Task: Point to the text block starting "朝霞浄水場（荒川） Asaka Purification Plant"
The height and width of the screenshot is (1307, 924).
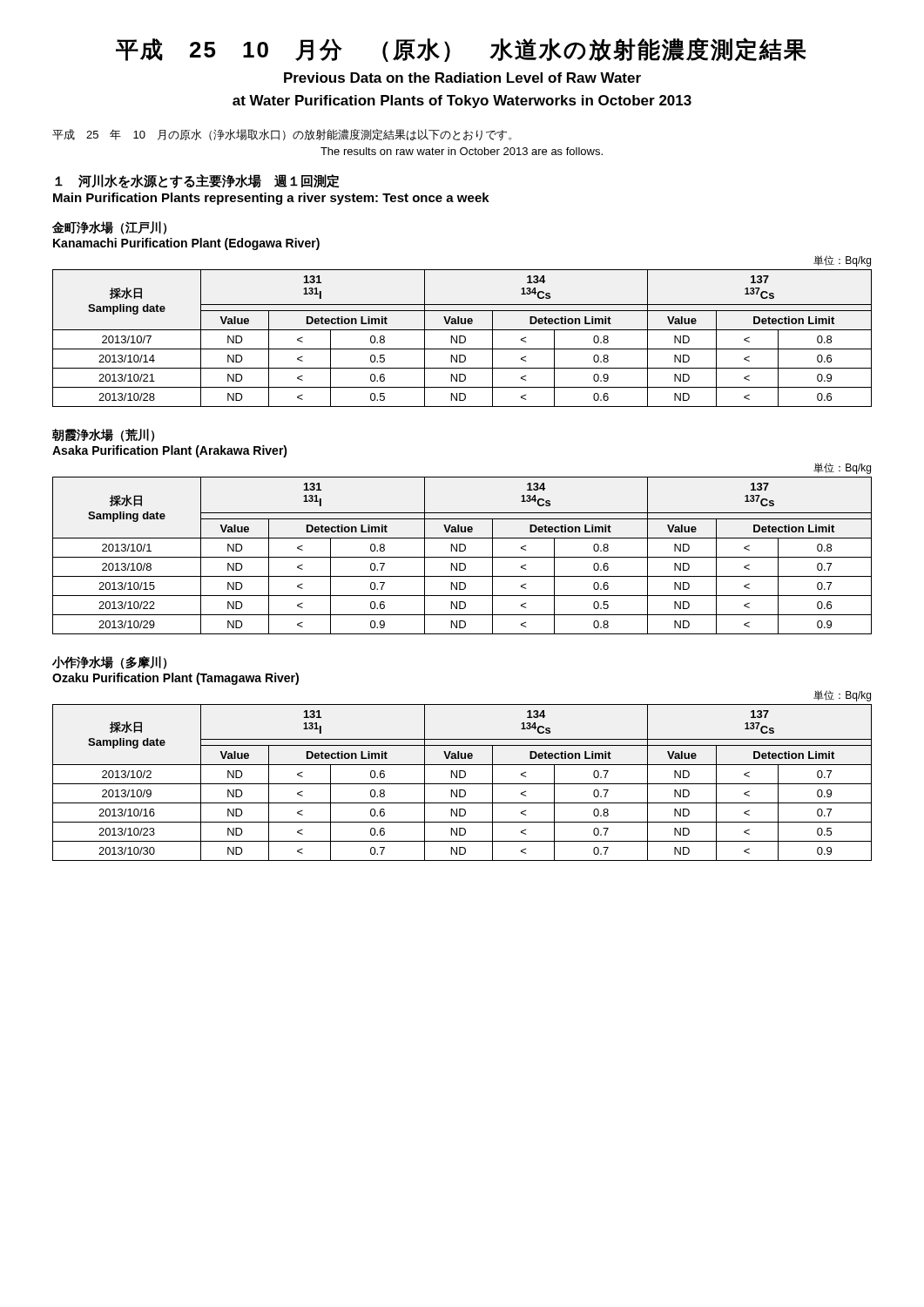Action: point(170,443)
